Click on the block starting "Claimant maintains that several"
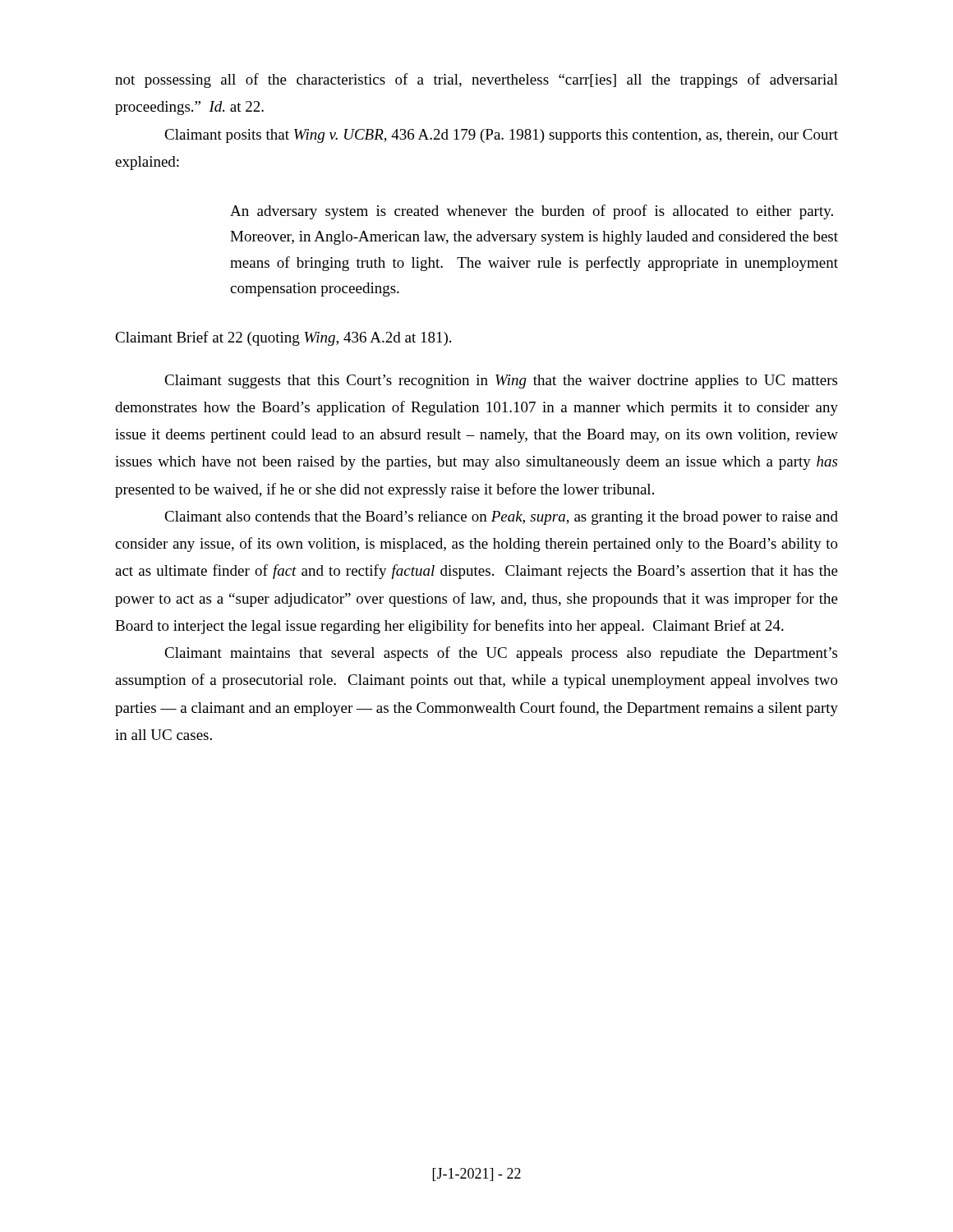 (476, 694)
